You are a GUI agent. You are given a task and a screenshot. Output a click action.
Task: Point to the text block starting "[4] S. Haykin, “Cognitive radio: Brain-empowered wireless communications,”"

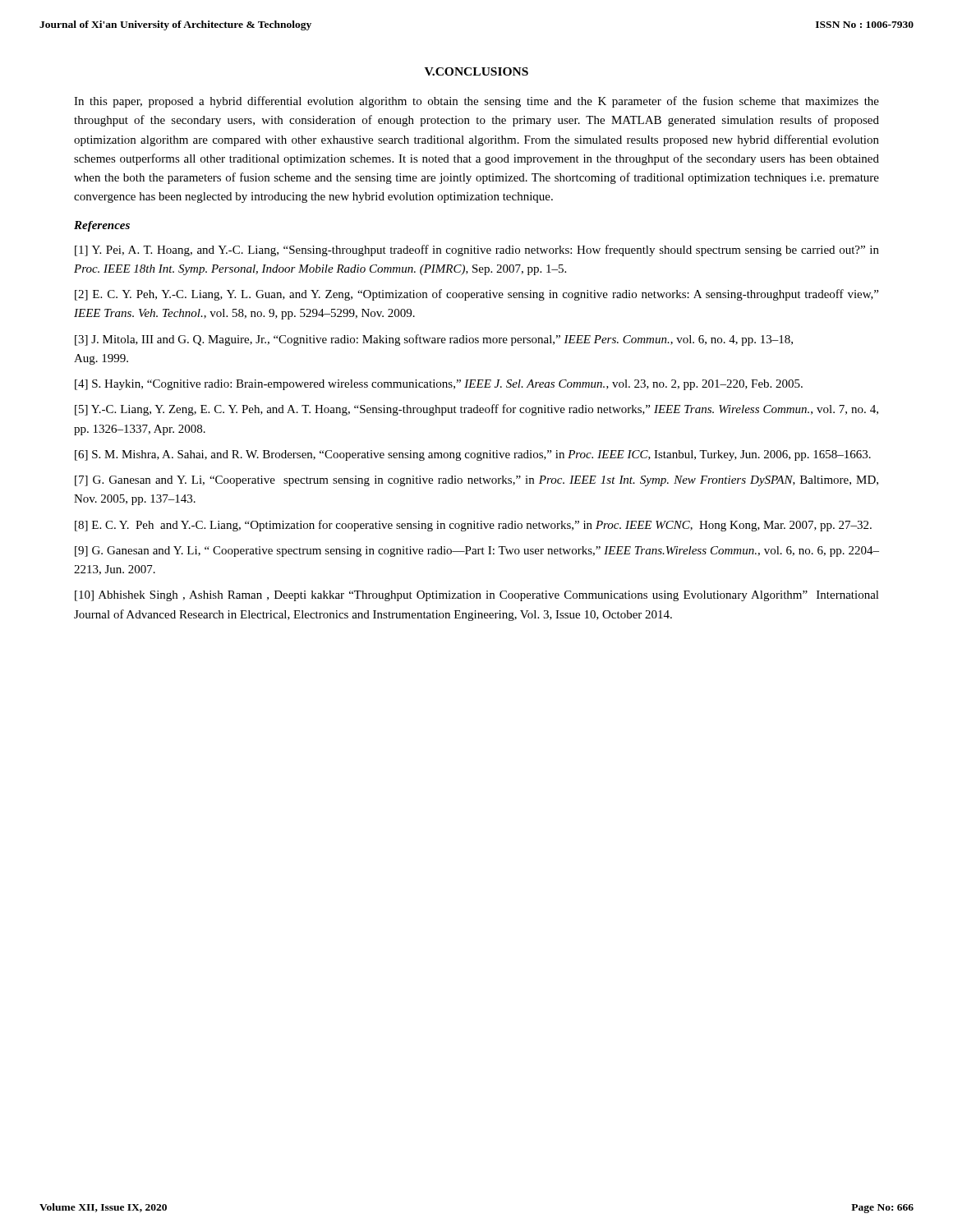[x=439, y=384]
